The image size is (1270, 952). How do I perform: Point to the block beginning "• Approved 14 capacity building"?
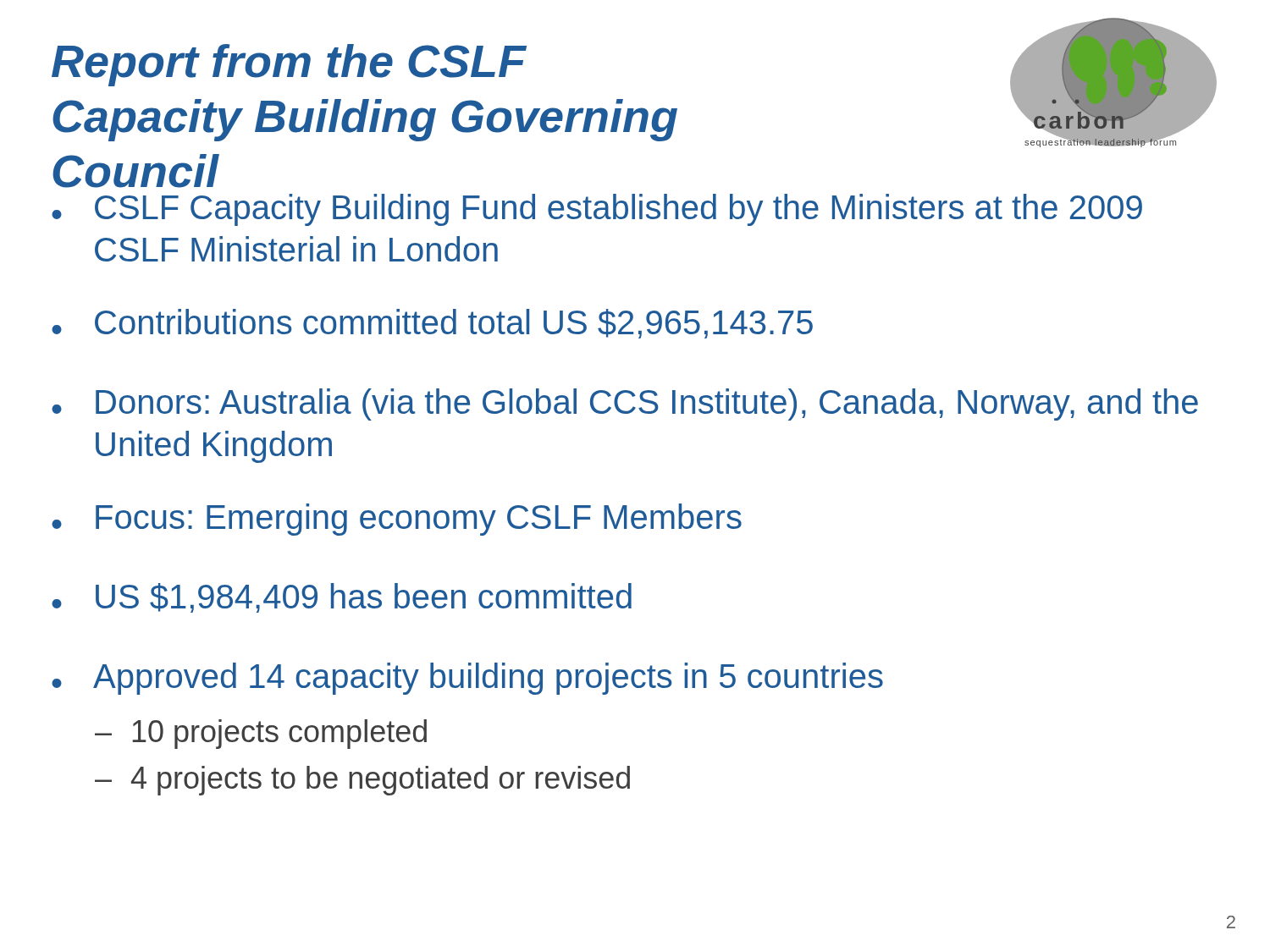click(467, 679)
